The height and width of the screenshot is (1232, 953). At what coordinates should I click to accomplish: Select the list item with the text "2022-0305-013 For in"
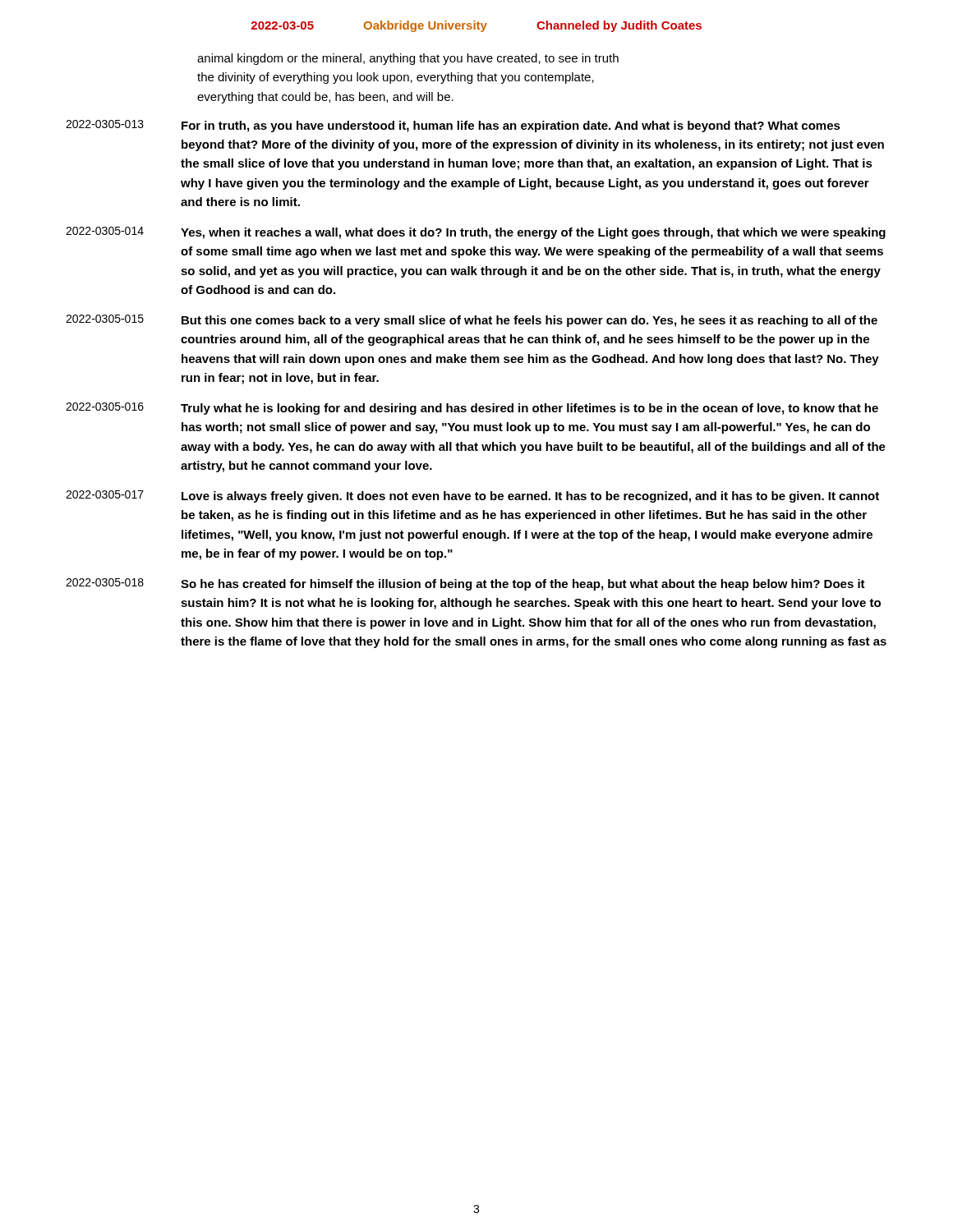tap(476, 163)
